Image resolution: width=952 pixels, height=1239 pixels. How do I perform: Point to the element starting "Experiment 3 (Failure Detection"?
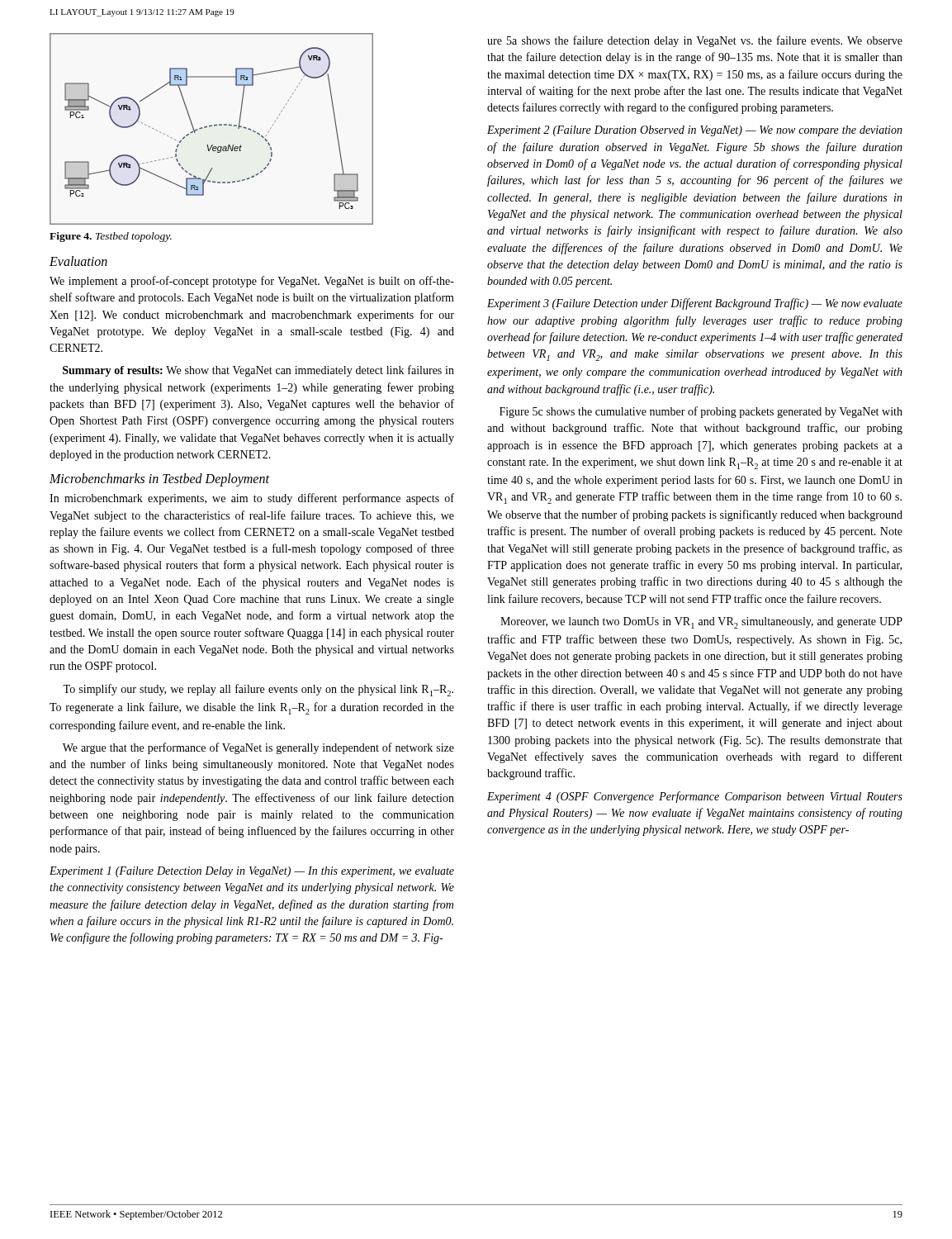[x=695, y=347]
